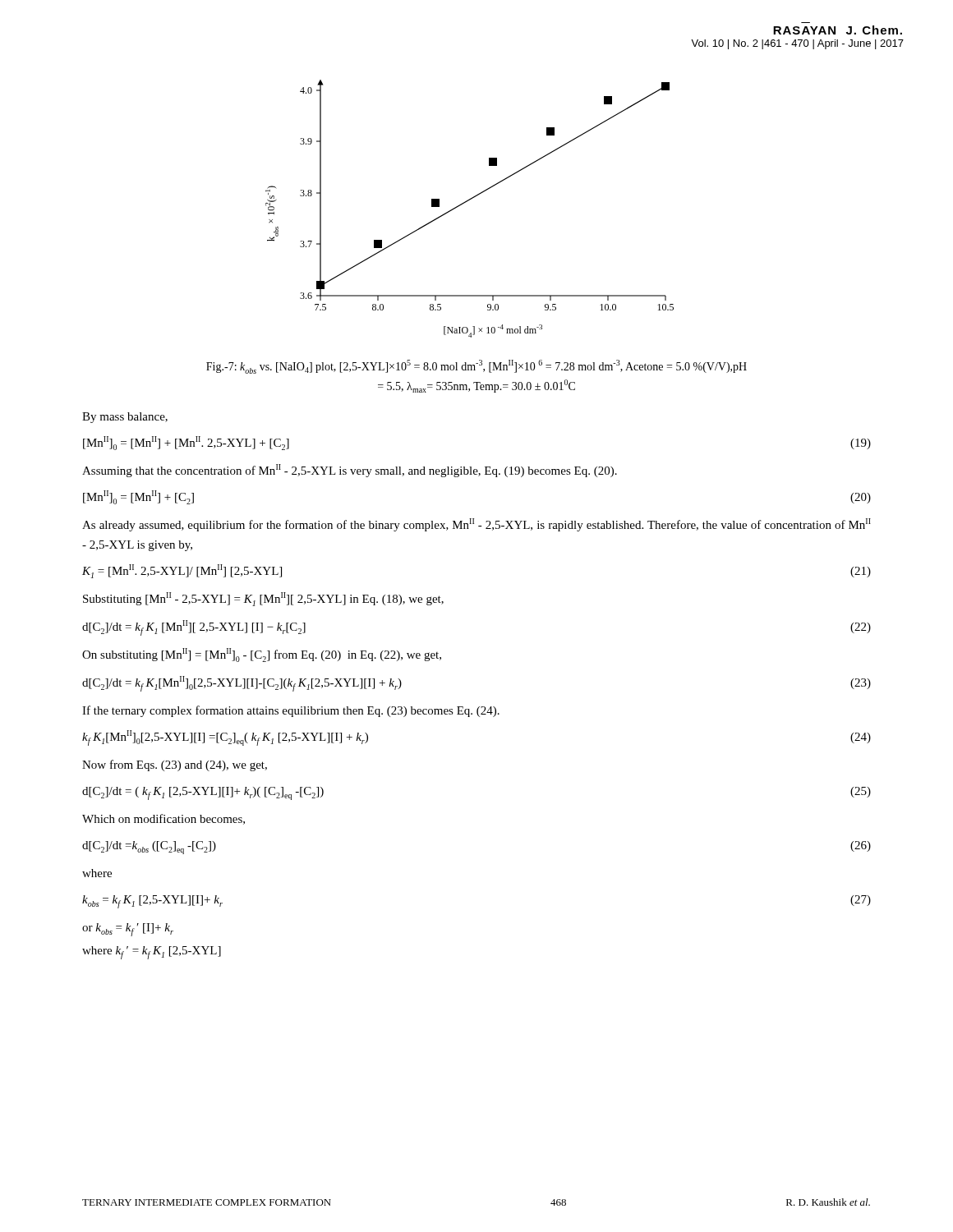
Task: Locate the element starting "Assuming that the concentration of"
Action: pyautogui.click(x=350, y=470)
